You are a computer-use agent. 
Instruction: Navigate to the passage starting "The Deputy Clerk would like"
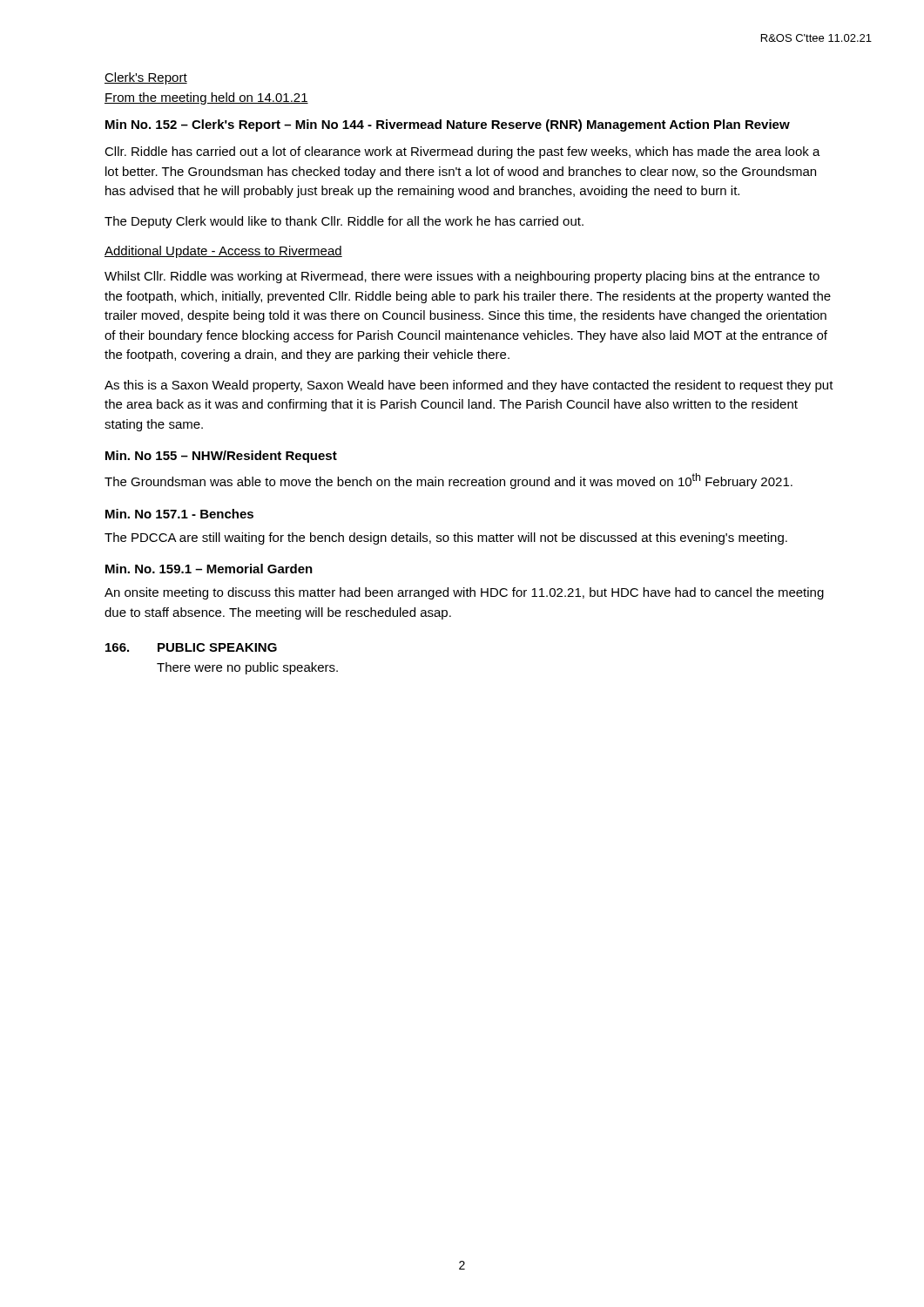click(471, 221)
